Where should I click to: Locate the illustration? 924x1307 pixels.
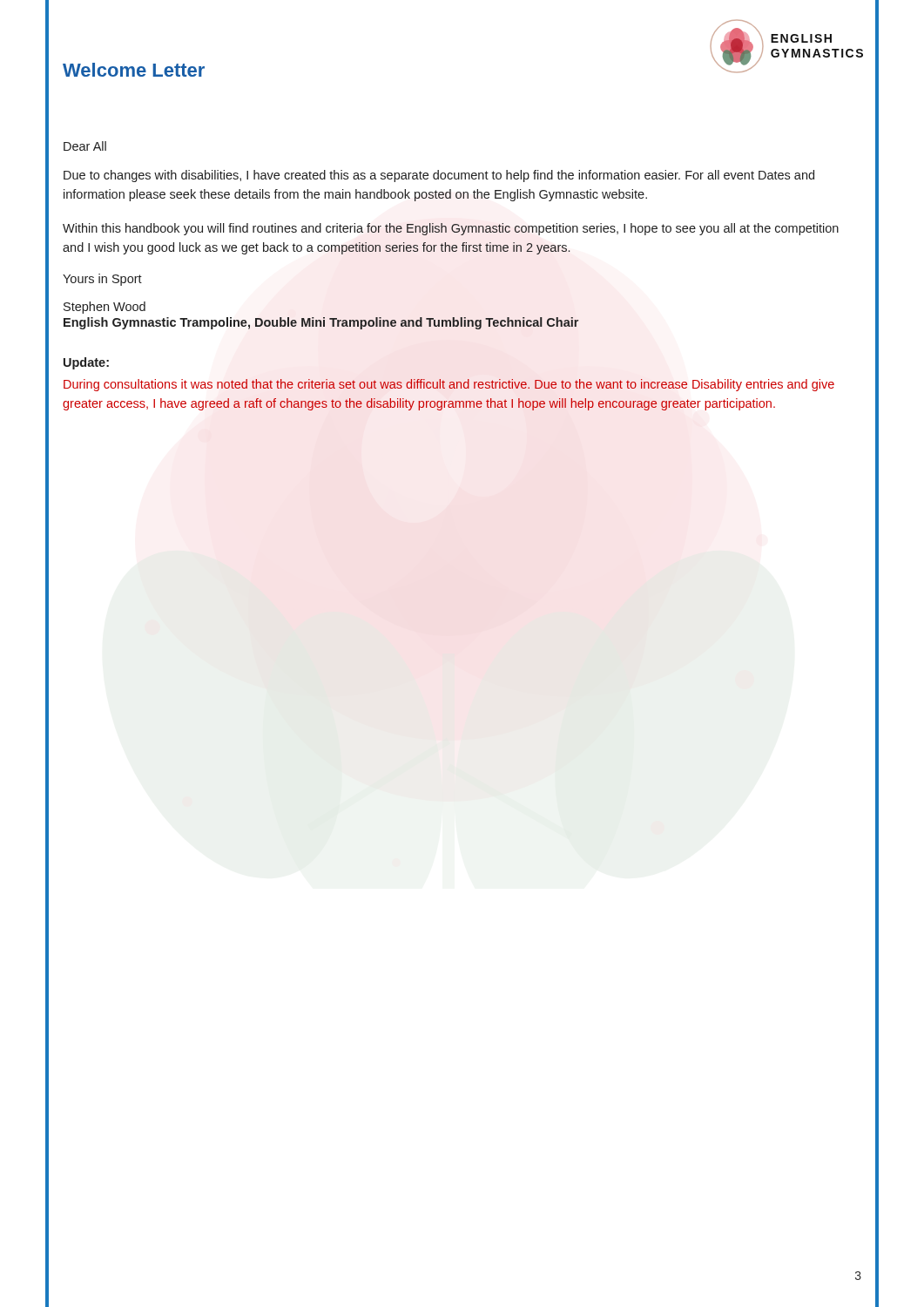(448, 531)
